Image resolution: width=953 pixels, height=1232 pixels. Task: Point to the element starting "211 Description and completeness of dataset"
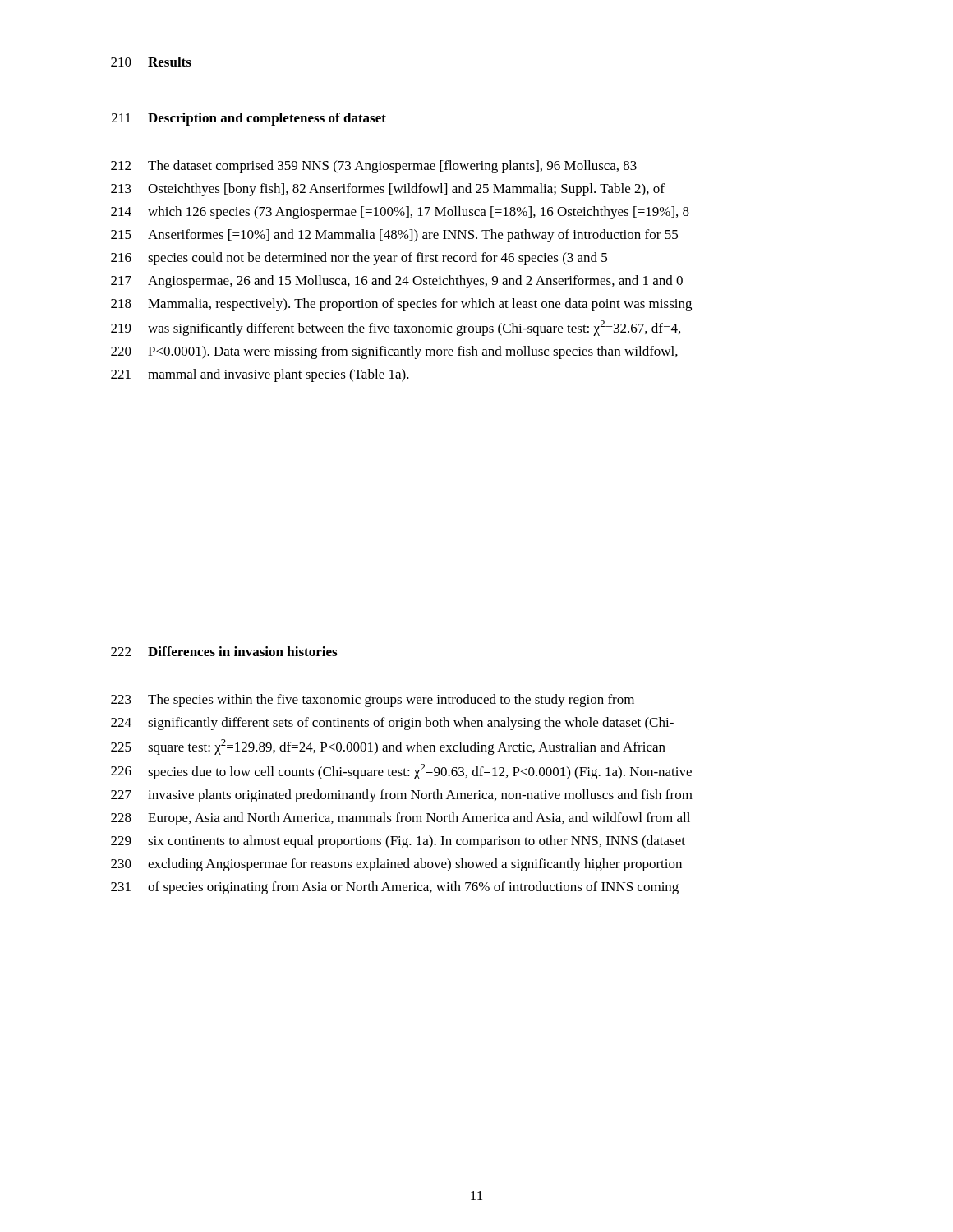coord(249,119)
